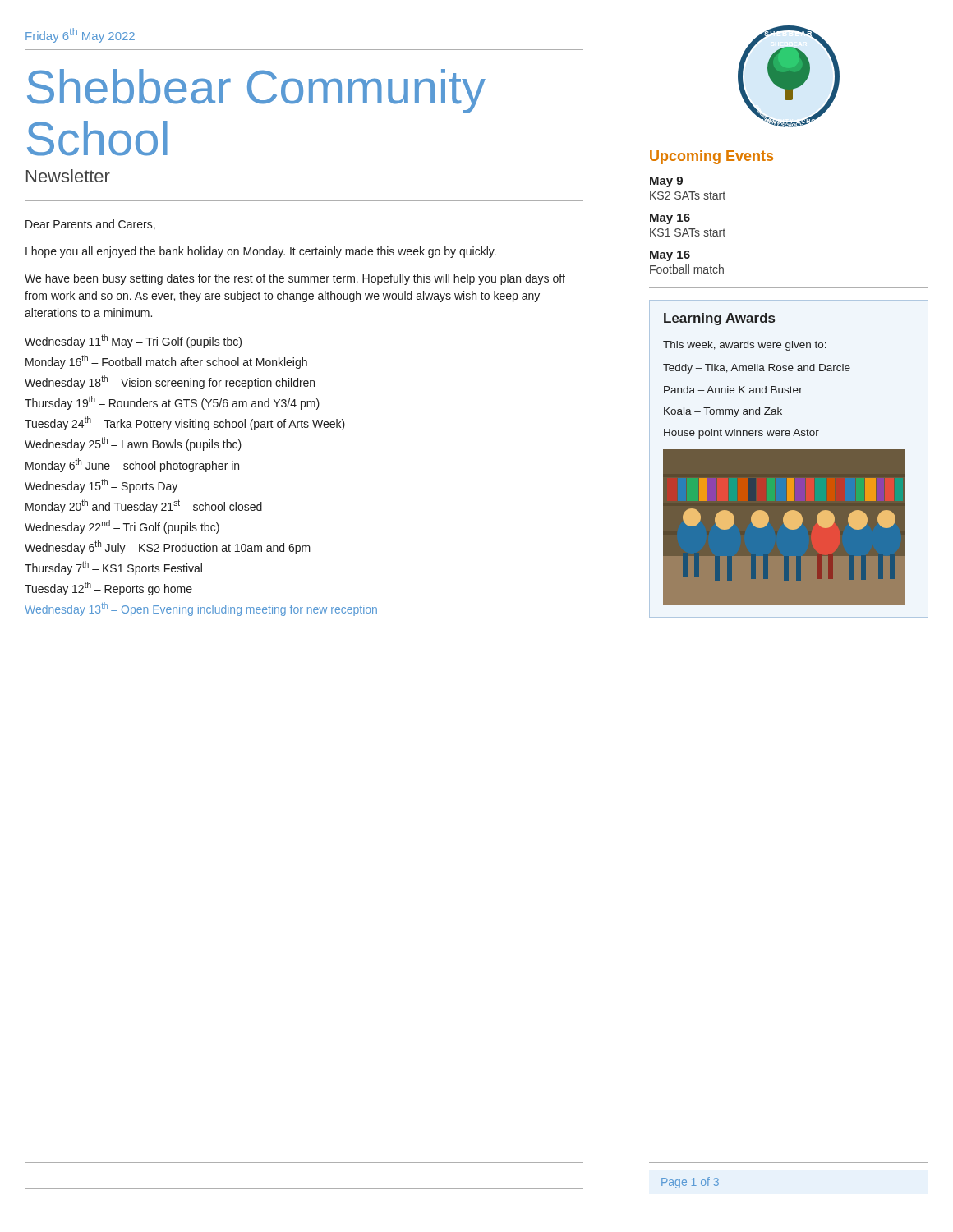
Task: Find the photo
Action: [x=784, y=527]
